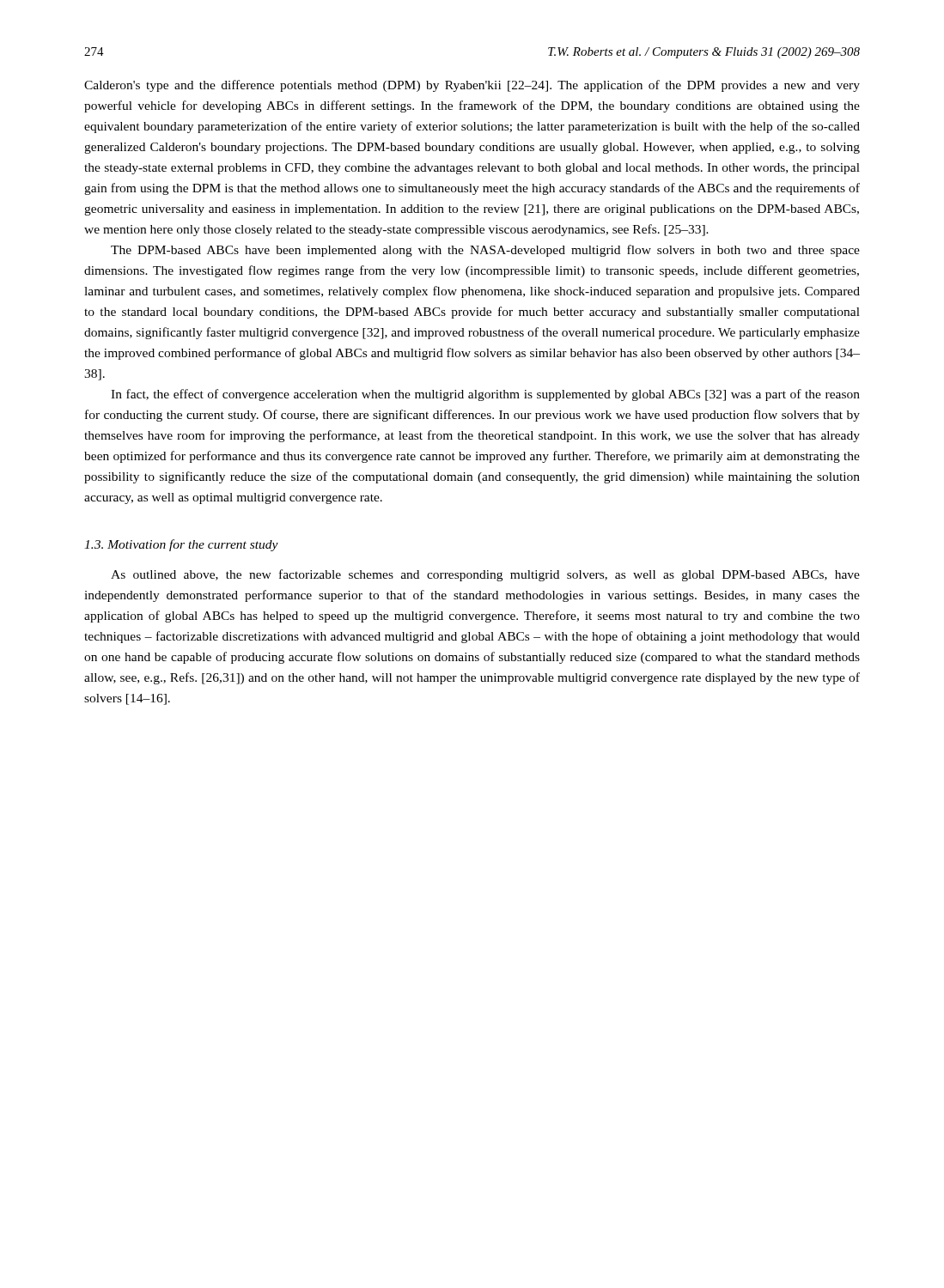Image resolution: width=944 pixels, height=1288 pixels.
Task: Find the text block that reads "As outlined above, the new"
Action: (472, 636)
